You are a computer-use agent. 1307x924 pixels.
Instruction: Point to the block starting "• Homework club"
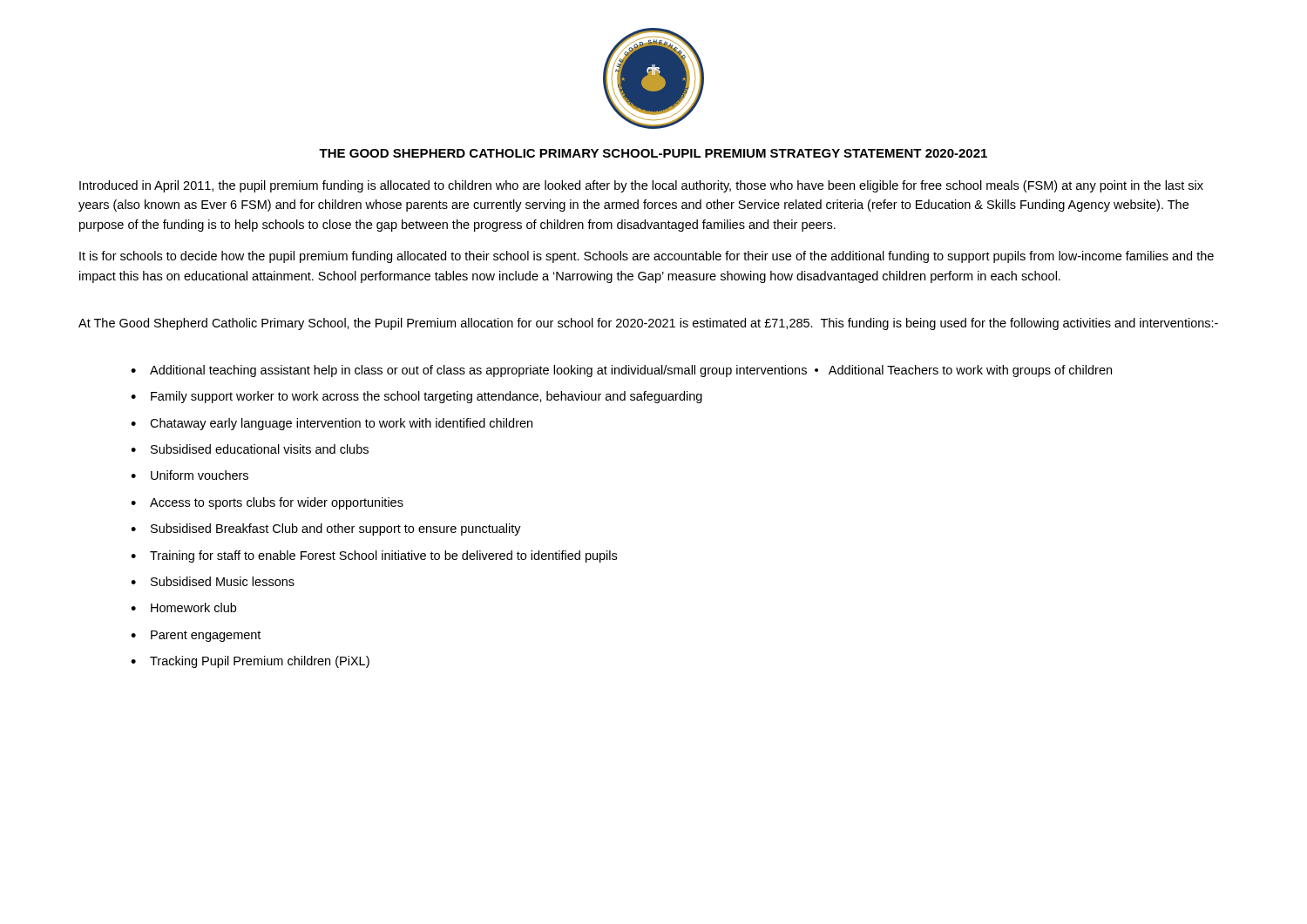click(183, 607)
